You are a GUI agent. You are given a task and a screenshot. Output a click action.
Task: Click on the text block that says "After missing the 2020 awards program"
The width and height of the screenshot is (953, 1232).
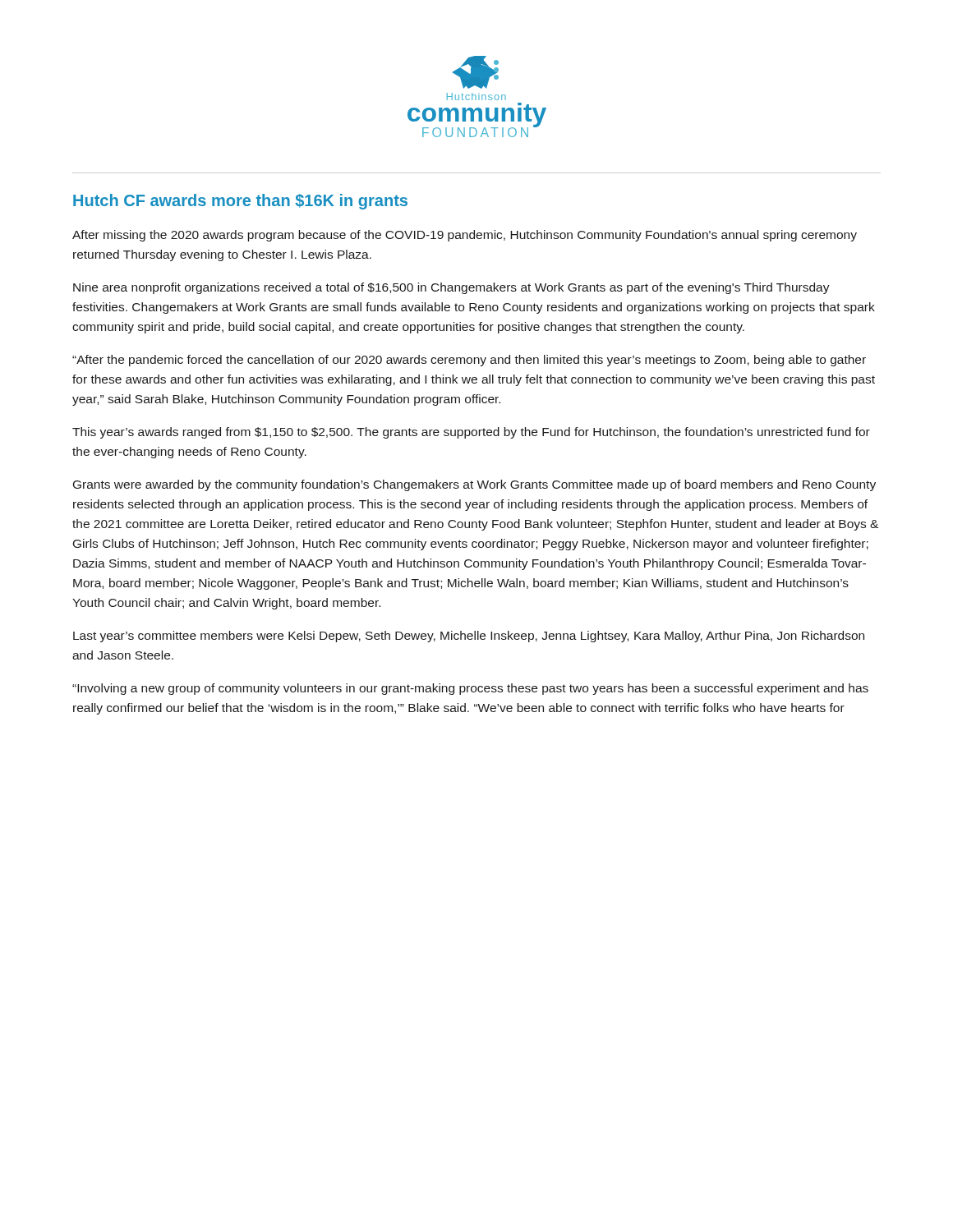465,244
